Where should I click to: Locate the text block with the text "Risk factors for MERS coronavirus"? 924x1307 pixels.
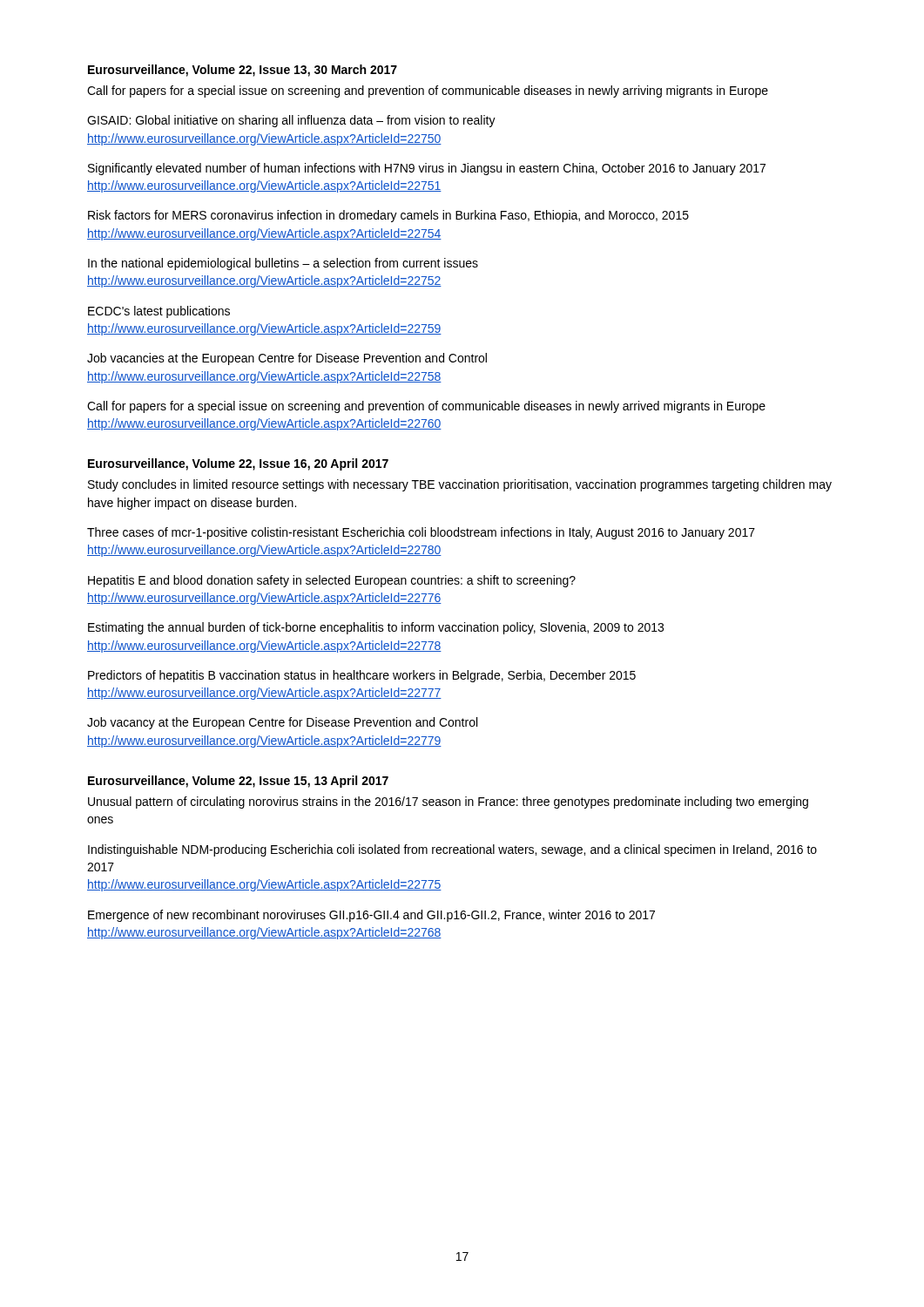(x=388, y=225)
